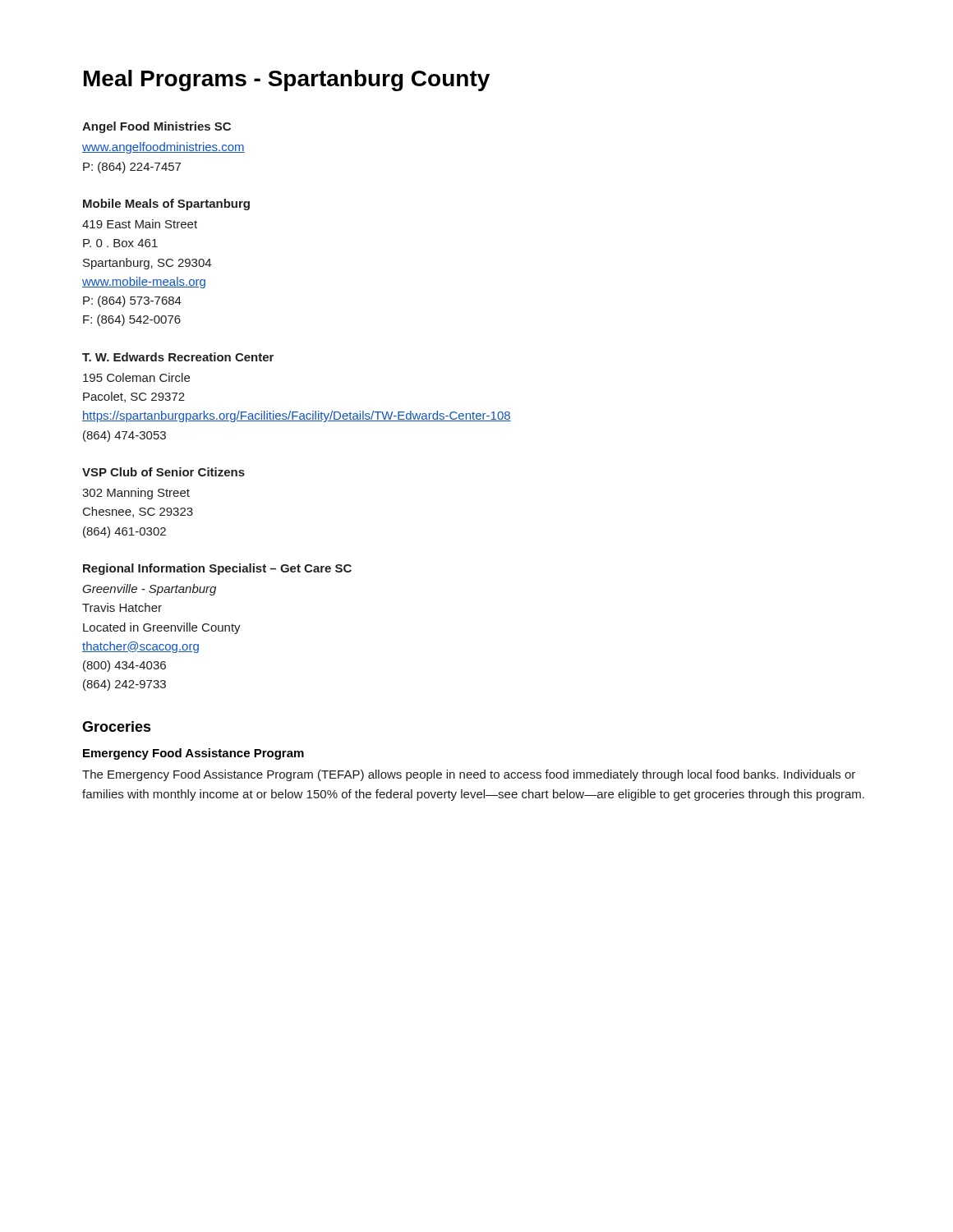Select the block starting "Emergency Food Assistance Program"

coord(193,752)
